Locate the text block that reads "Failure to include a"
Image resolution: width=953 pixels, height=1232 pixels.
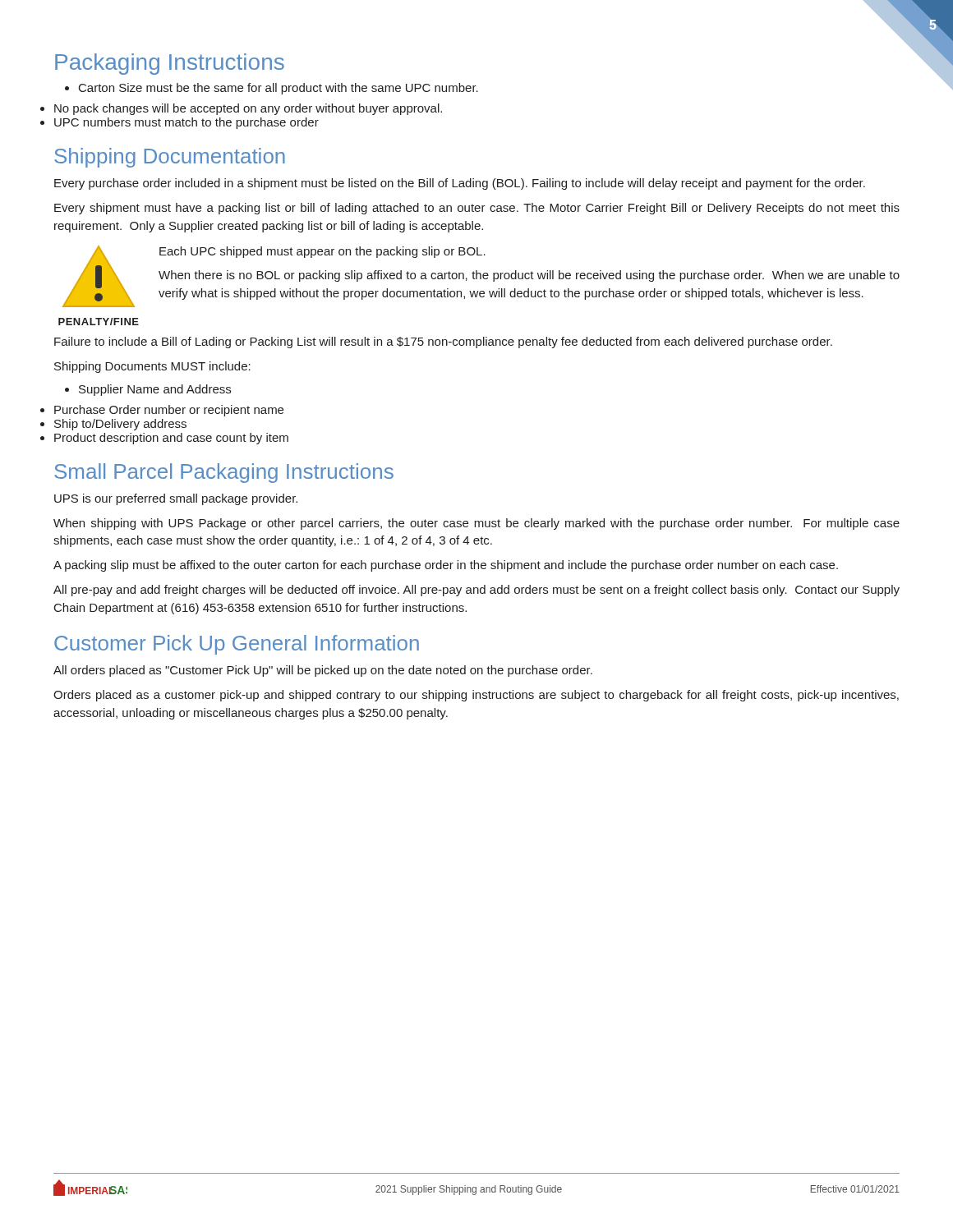pos(476,342)
